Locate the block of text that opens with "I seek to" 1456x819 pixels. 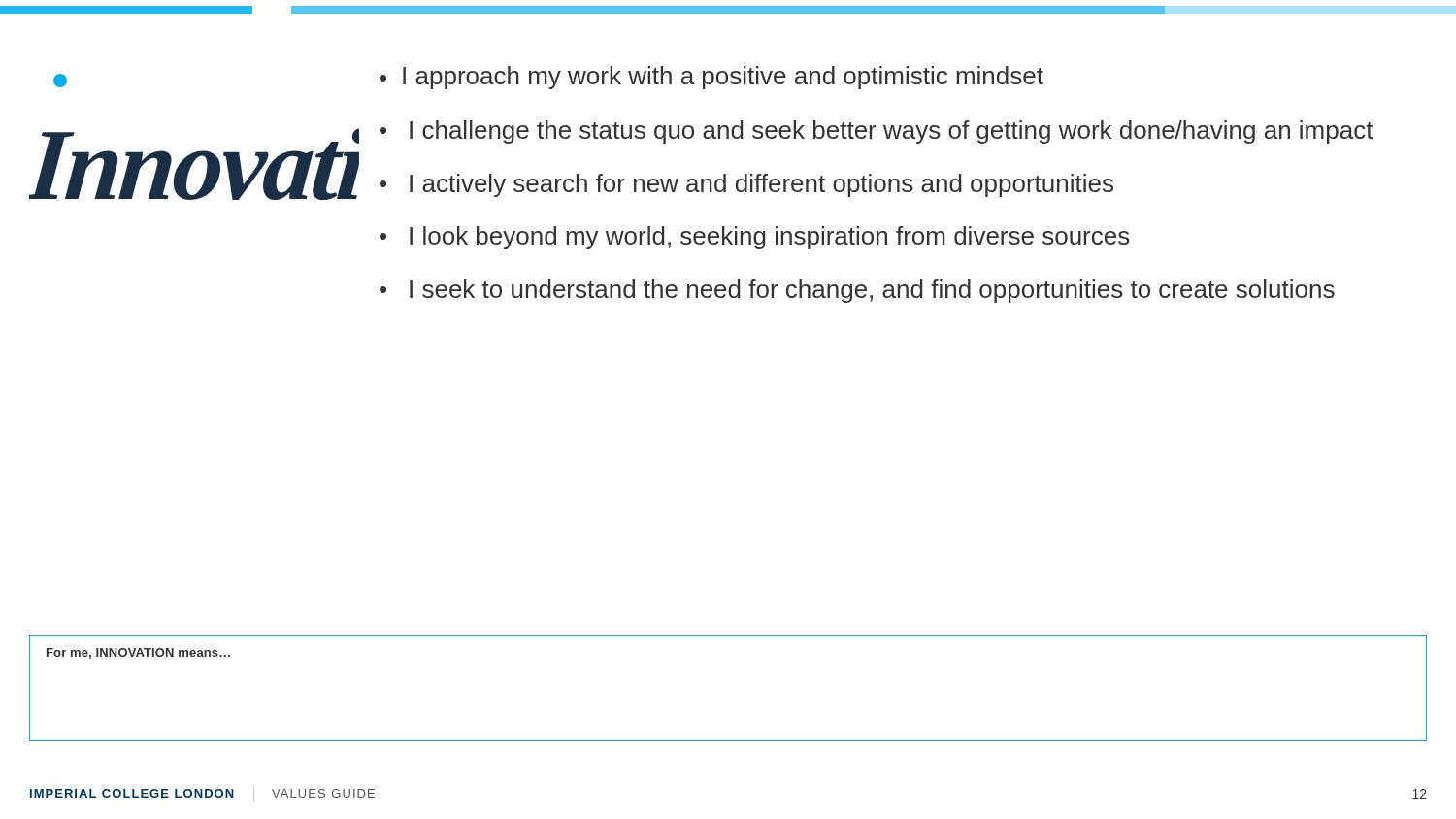871,289
